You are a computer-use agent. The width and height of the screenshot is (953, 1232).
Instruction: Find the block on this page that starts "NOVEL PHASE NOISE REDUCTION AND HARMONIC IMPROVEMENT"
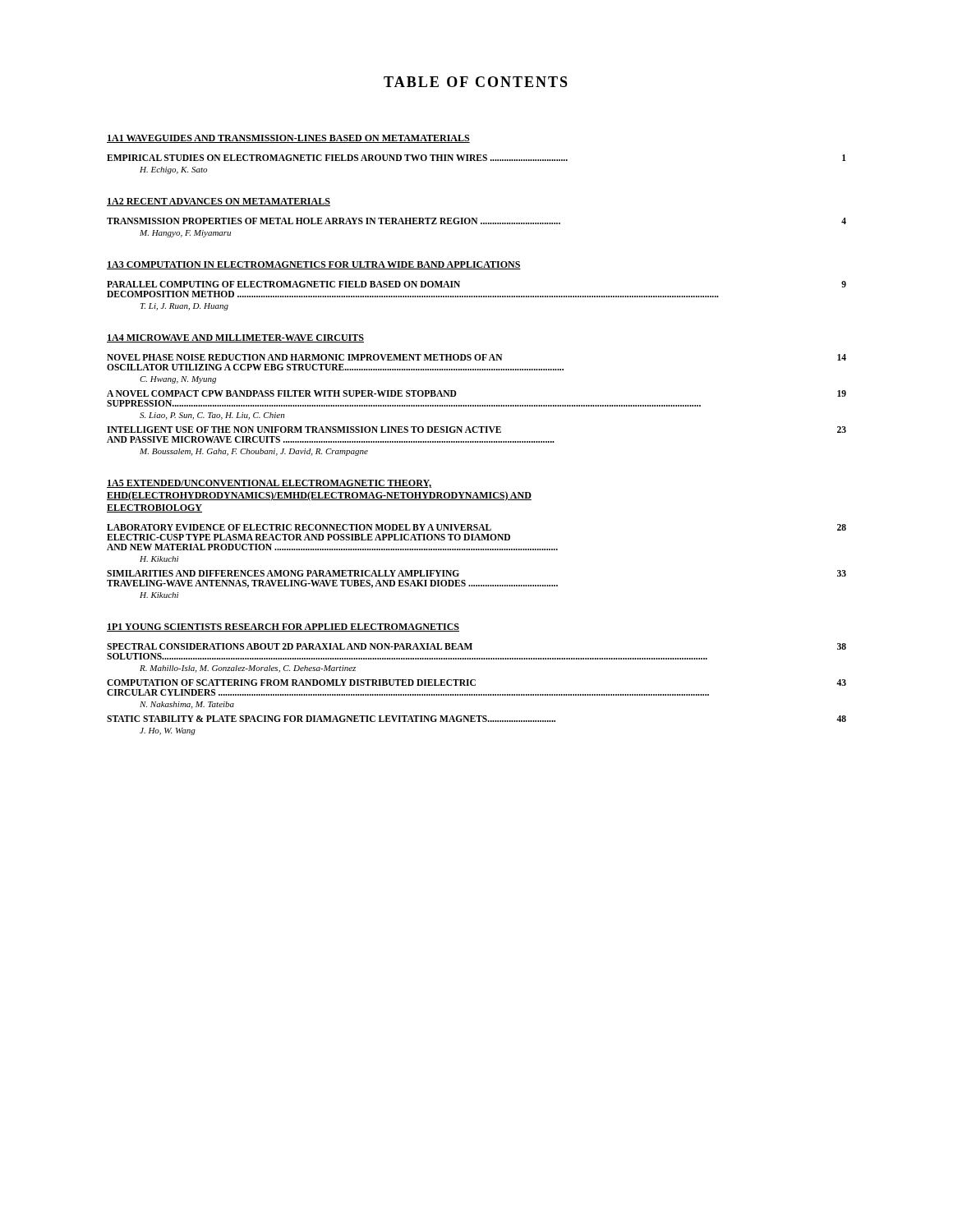tap(476, 368)
